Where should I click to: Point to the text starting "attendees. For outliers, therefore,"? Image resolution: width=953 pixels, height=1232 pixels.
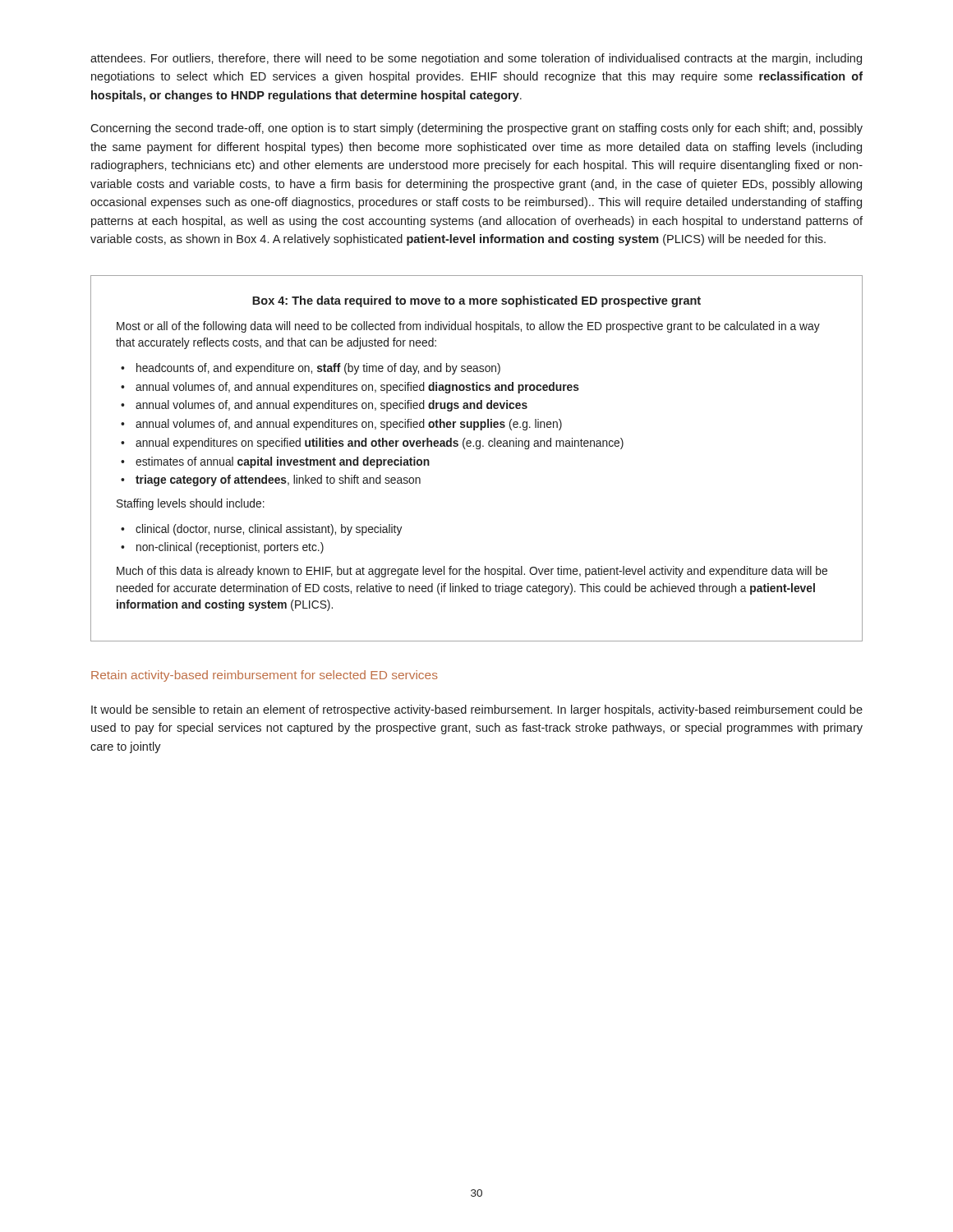pyautogui.click(x=476, y=77)
